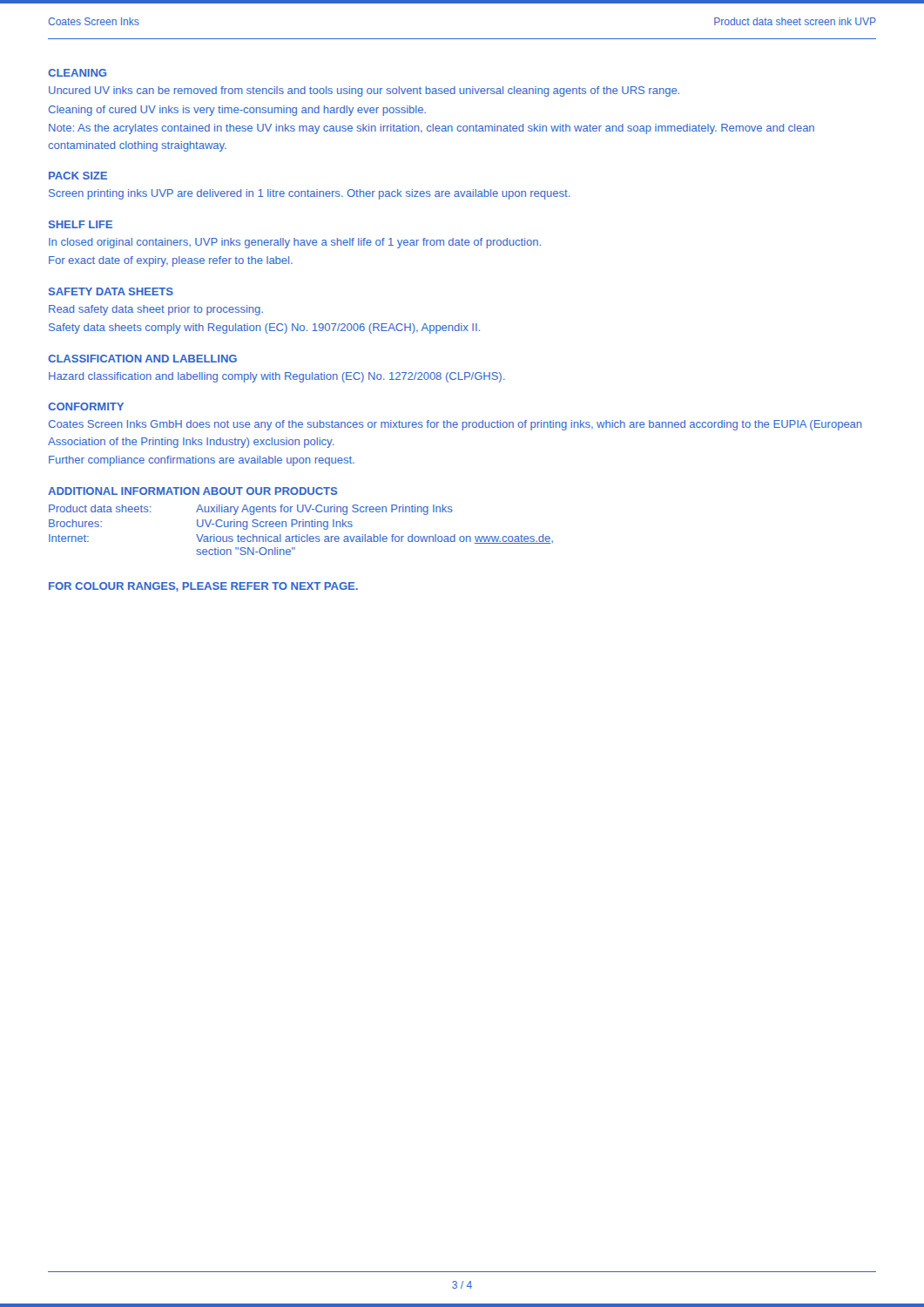Screen dimensions: 1307x924
Task: Point to the block beginning "Hazard classification and labelling comply with Regulation"
Action: click(x=462, y=376)
